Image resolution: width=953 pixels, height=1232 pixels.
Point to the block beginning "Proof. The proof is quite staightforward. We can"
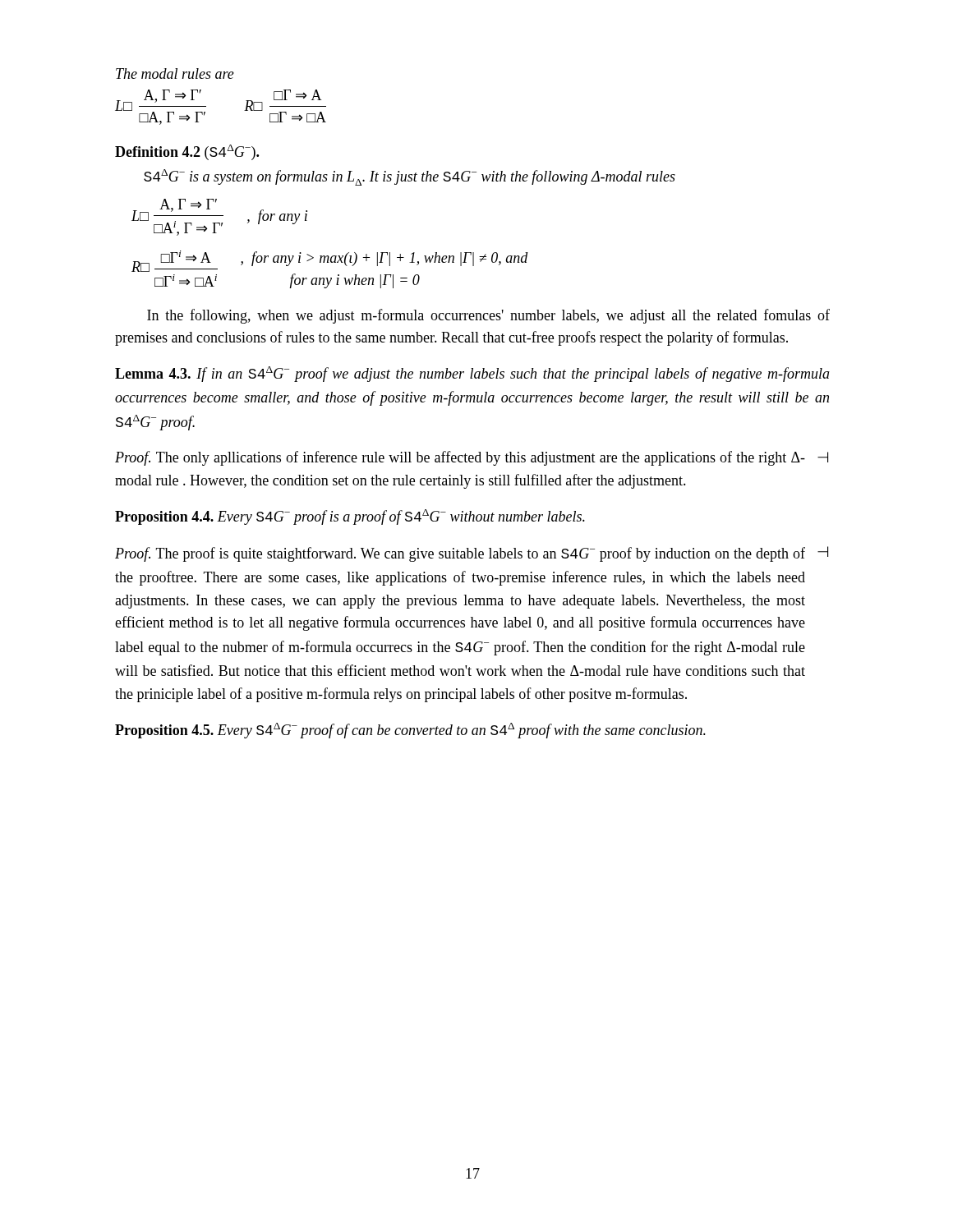[x=472, y=624]
